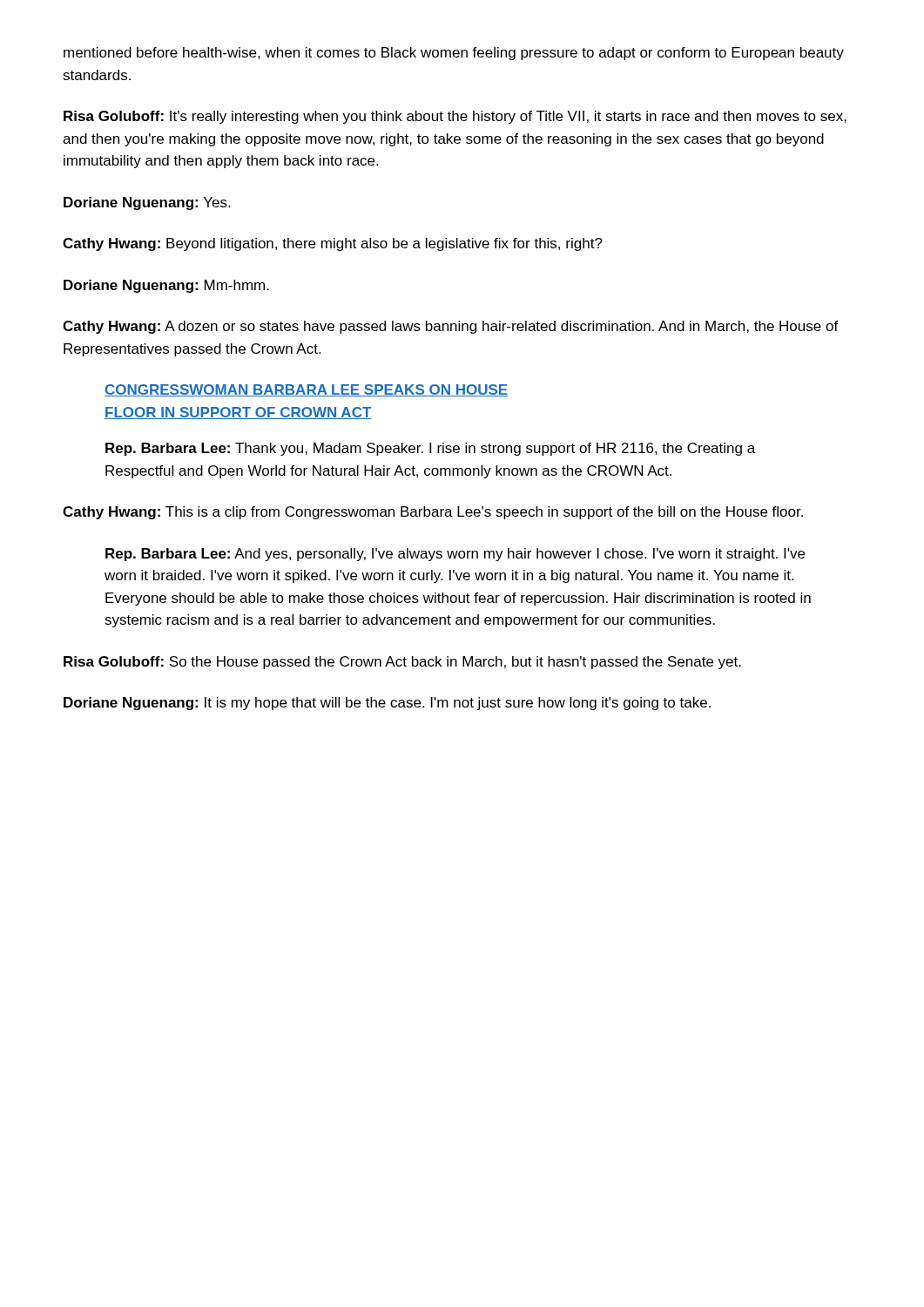
Task: Find the block on this page that starts "Rep. Barbara Lee: Thank you,"
Action: coord(430,459)
